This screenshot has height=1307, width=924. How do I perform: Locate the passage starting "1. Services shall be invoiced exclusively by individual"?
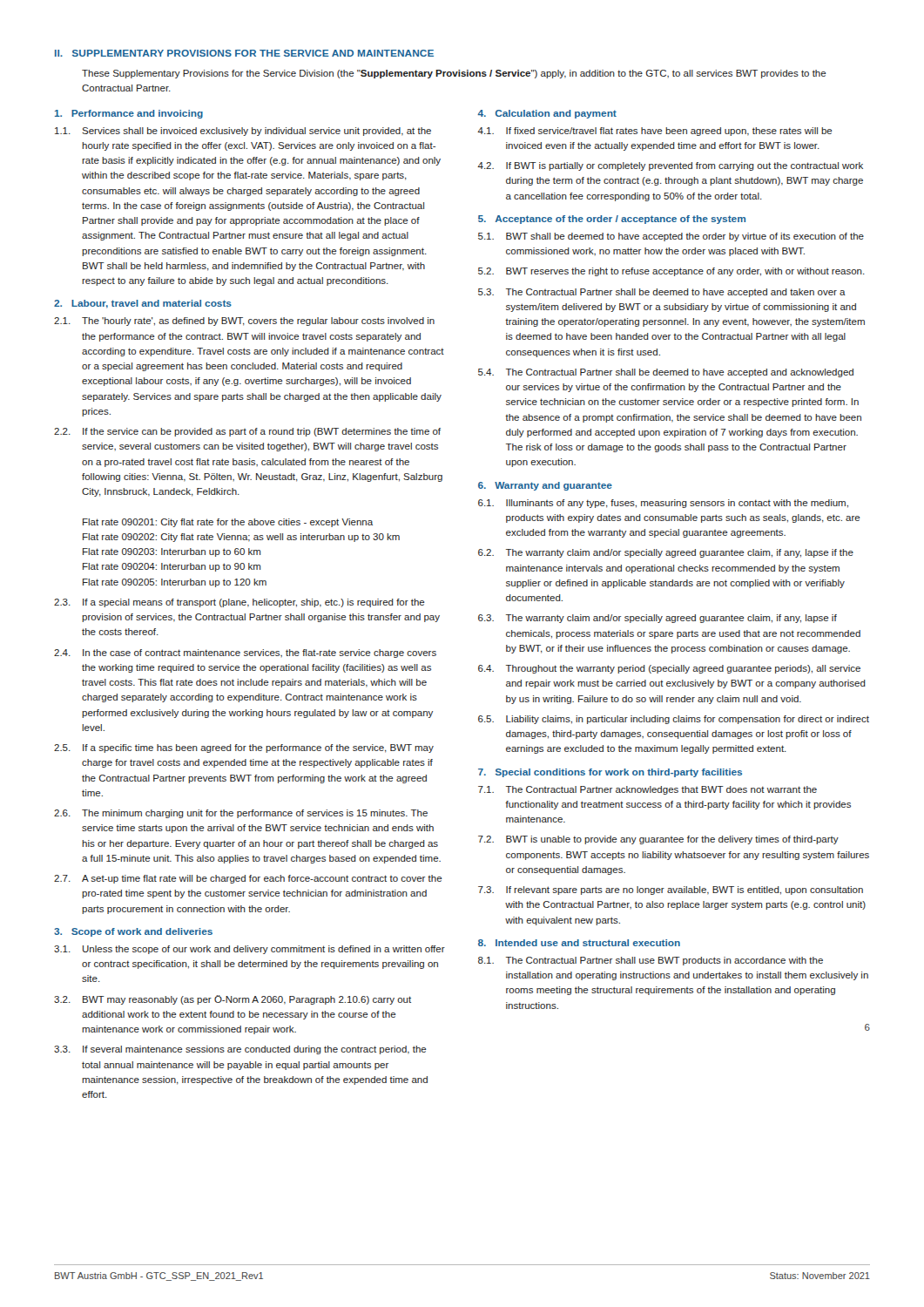pos(250,206)
